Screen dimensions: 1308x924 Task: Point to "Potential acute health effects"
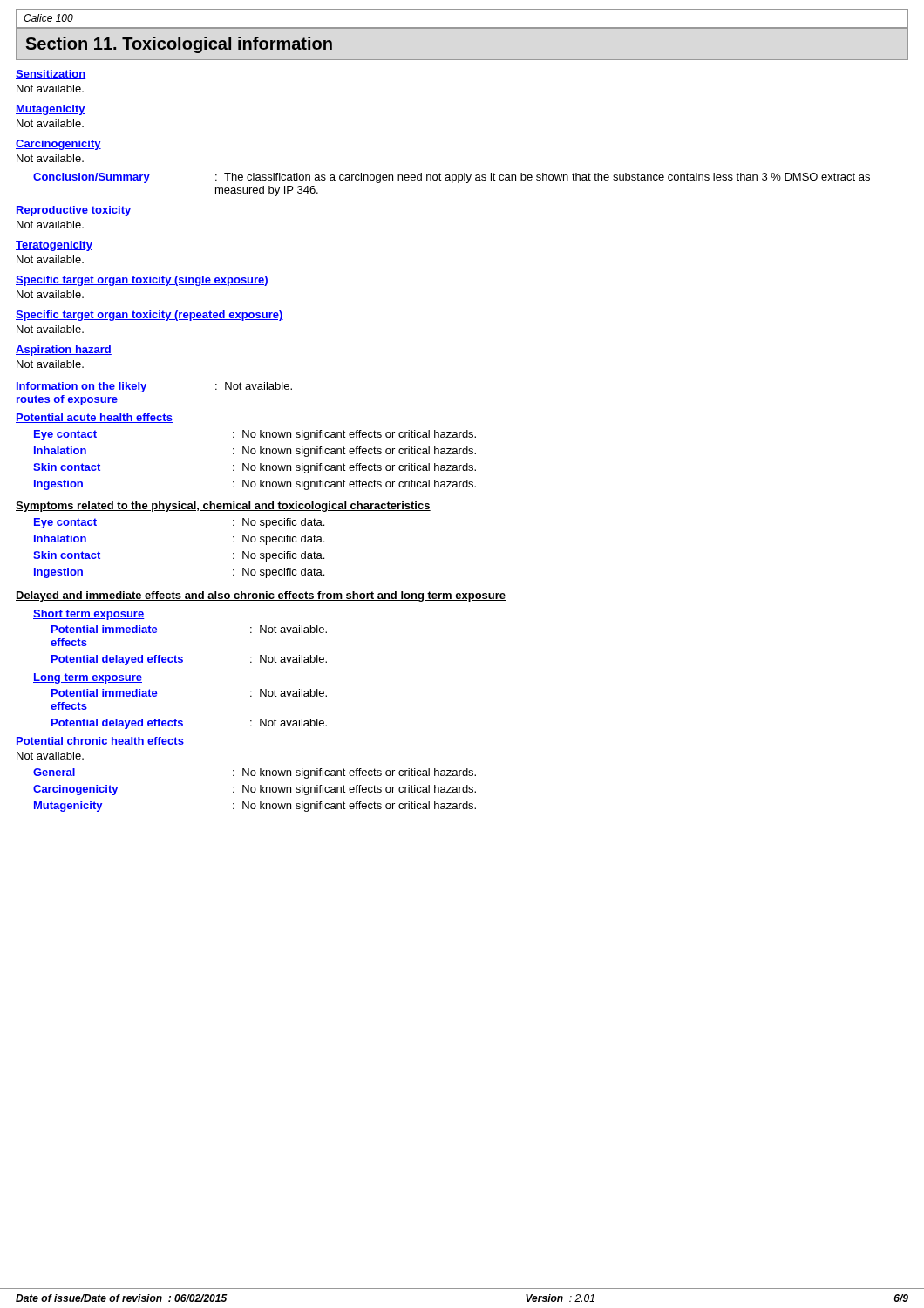94,418
